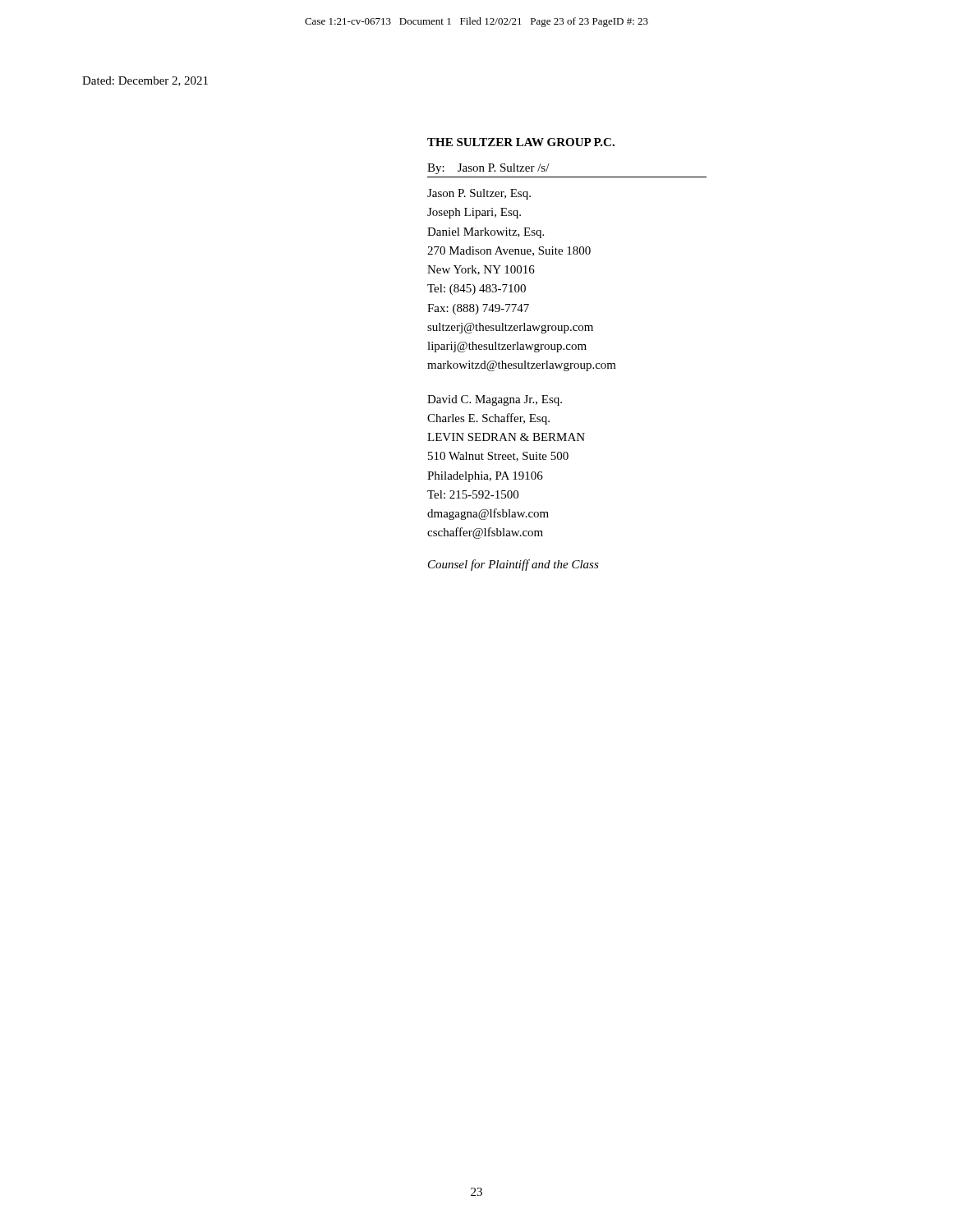
Task: Navigate to the text block starting "Dated: December 2,"
Action: coord(145,81)
